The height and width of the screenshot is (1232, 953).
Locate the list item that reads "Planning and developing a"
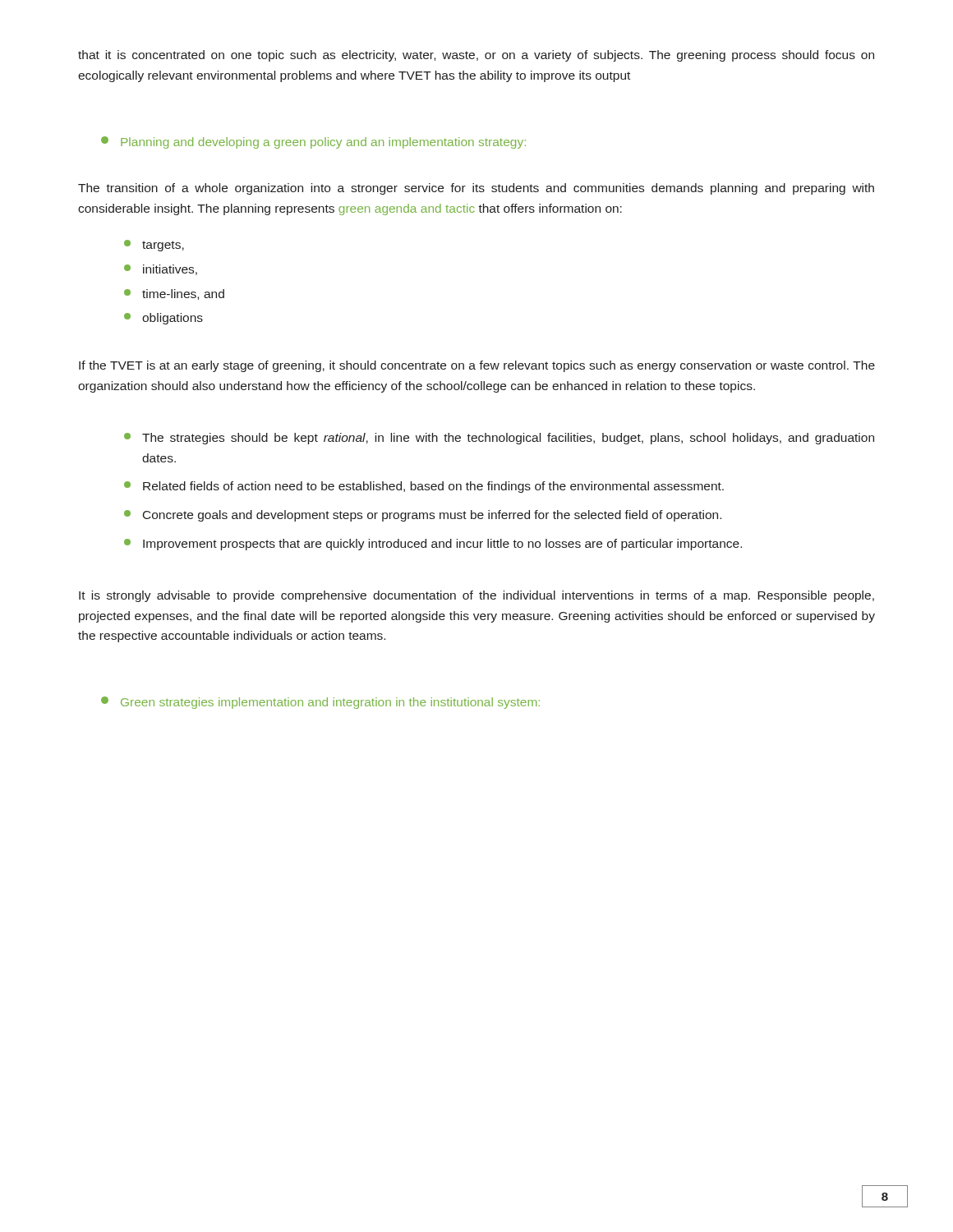tap(488, 142)
